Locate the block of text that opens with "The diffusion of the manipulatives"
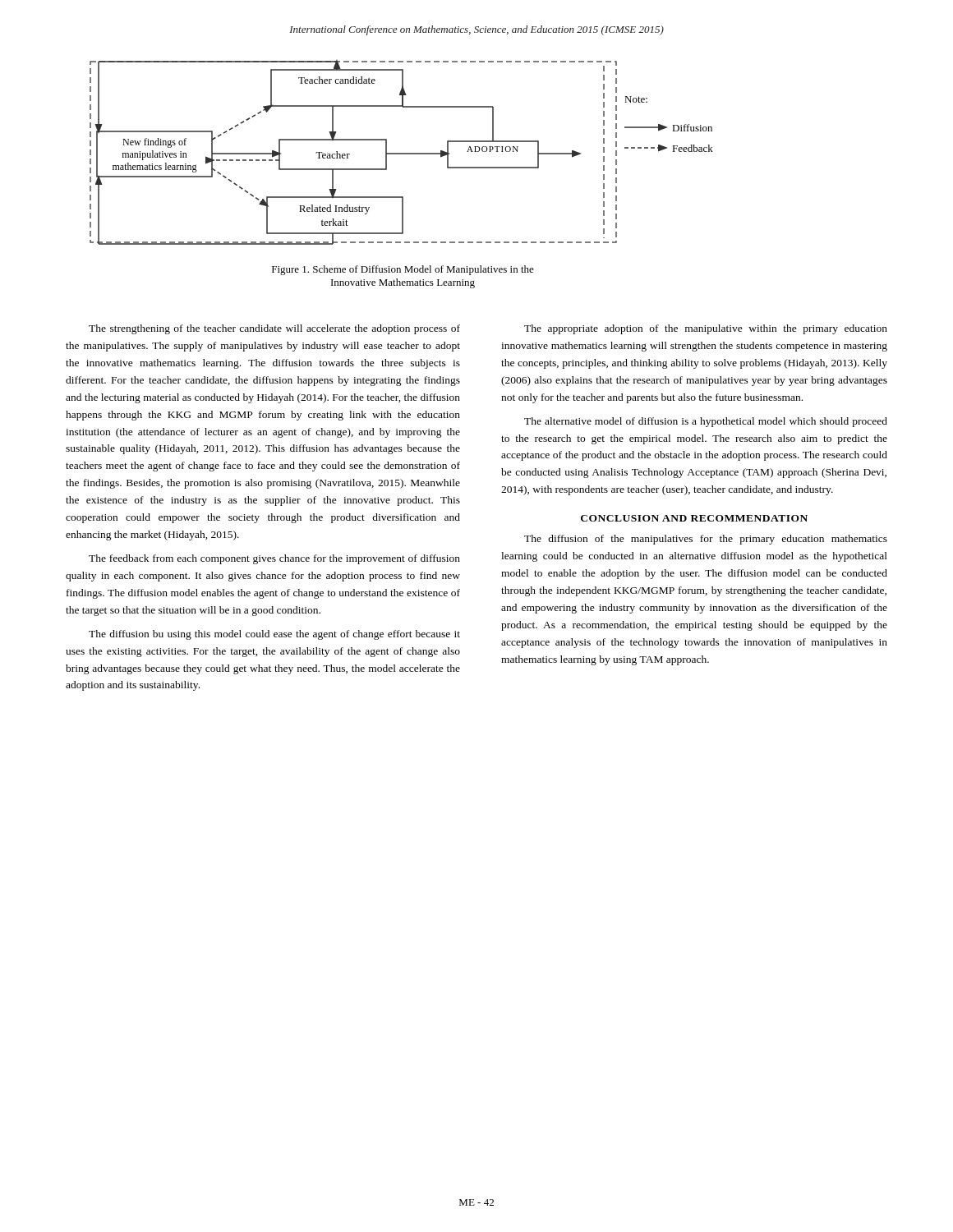 pos(694,599)
